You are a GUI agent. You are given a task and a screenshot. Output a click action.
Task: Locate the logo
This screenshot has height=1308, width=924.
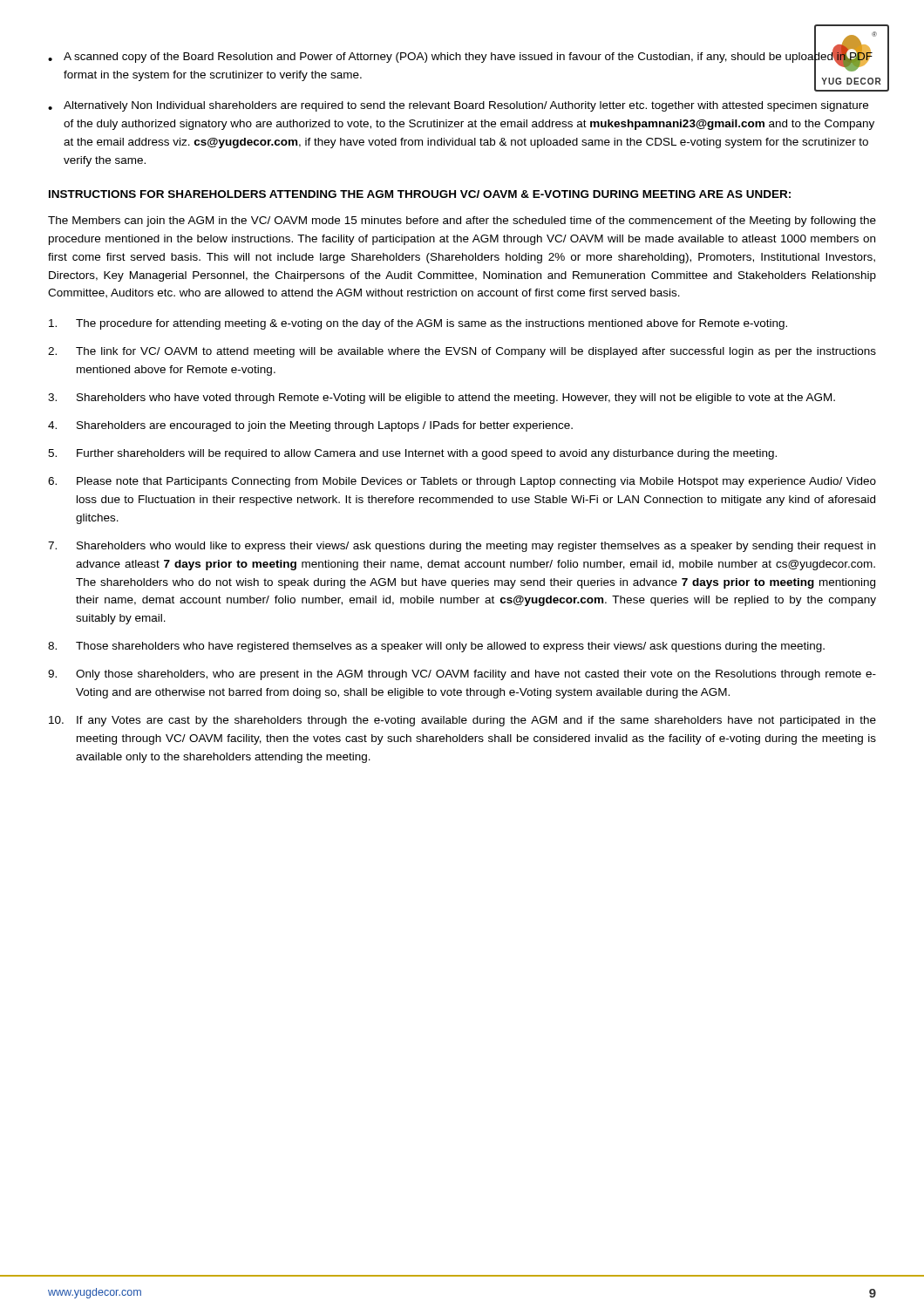[852, 58]
